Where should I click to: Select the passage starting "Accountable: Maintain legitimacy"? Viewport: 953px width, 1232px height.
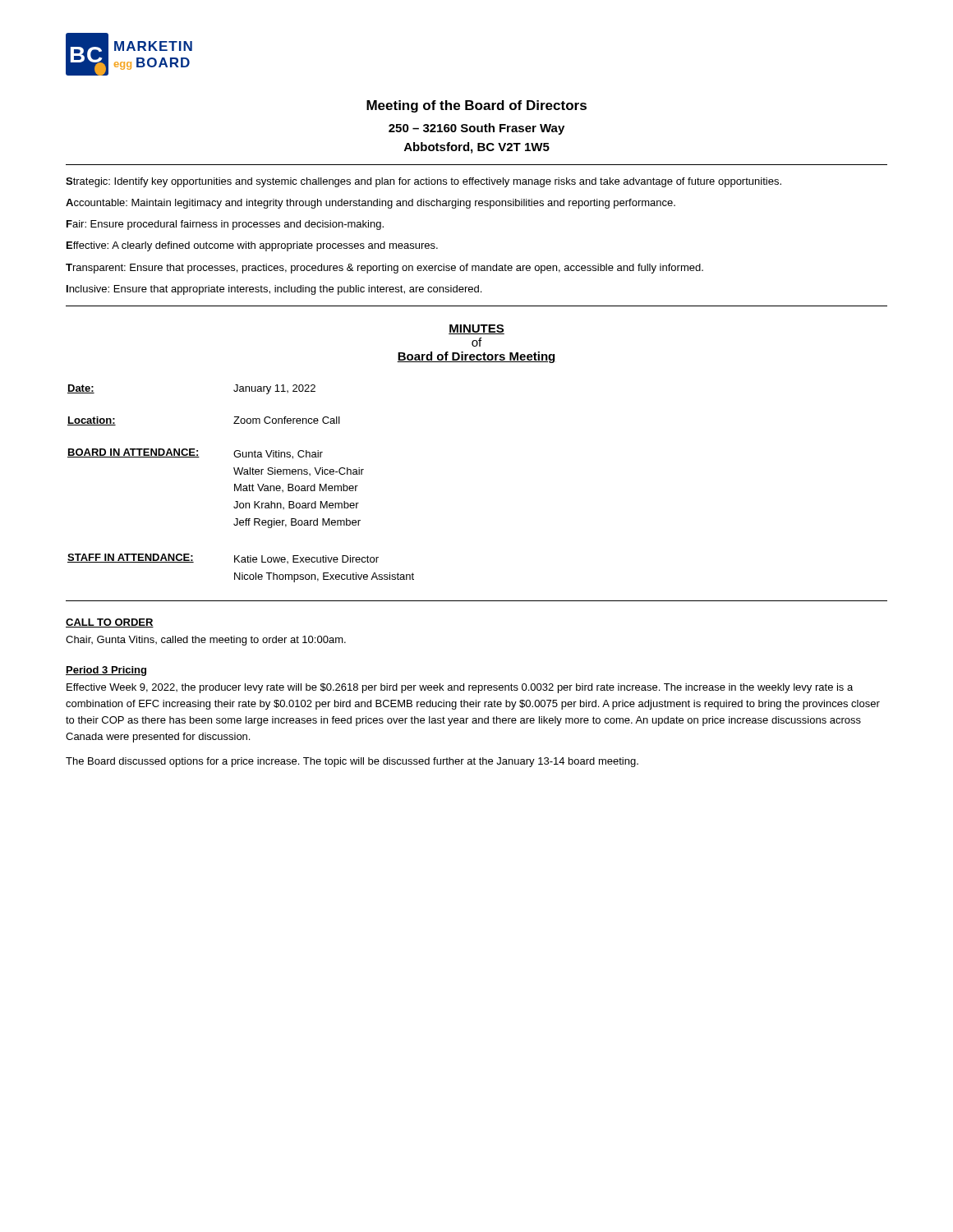[371, 203]
